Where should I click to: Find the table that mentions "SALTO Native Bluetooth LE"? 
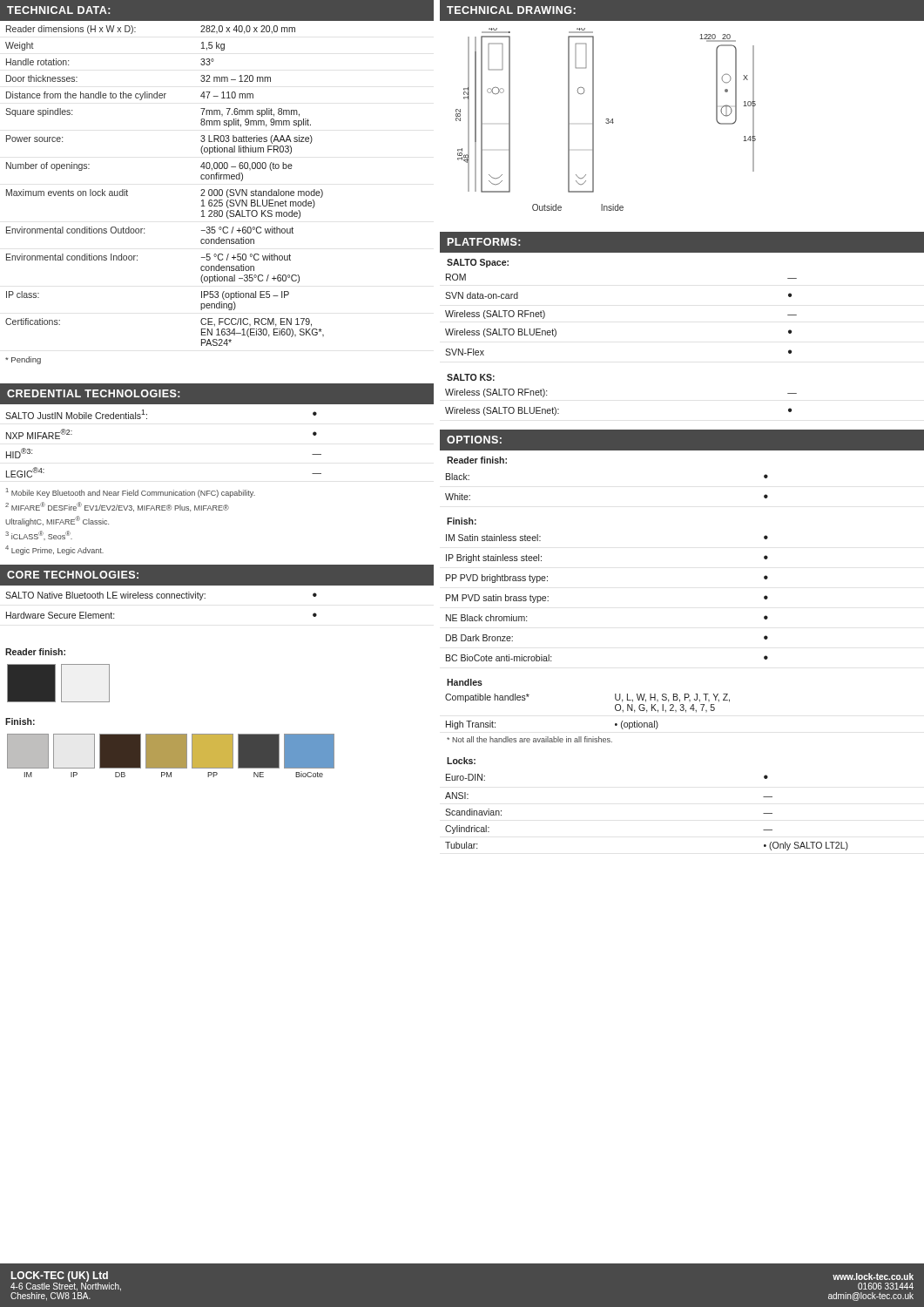tap(217, 605)
